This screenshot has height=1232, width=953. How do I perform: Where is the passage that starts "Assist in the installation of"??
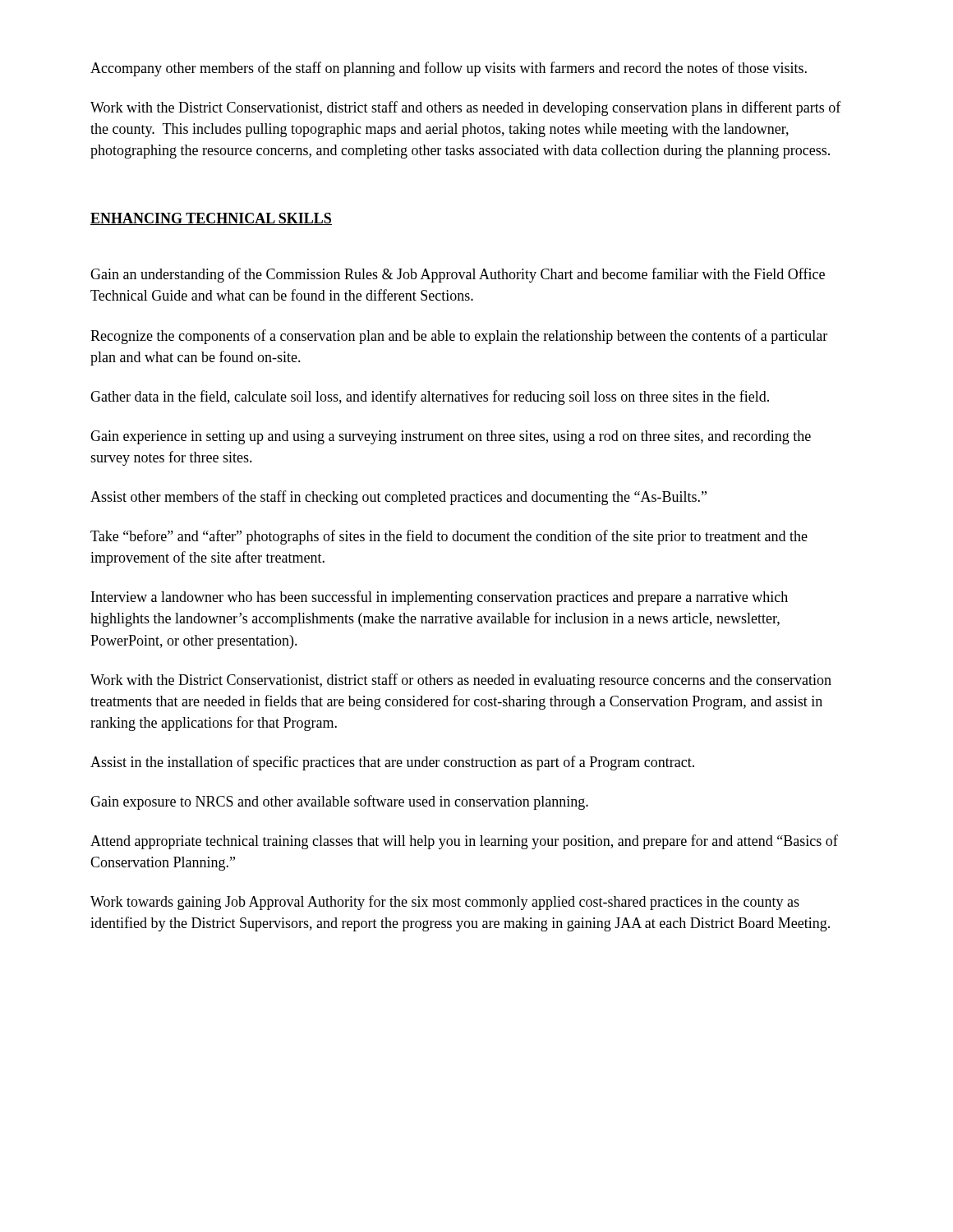[x=393, y=762]
